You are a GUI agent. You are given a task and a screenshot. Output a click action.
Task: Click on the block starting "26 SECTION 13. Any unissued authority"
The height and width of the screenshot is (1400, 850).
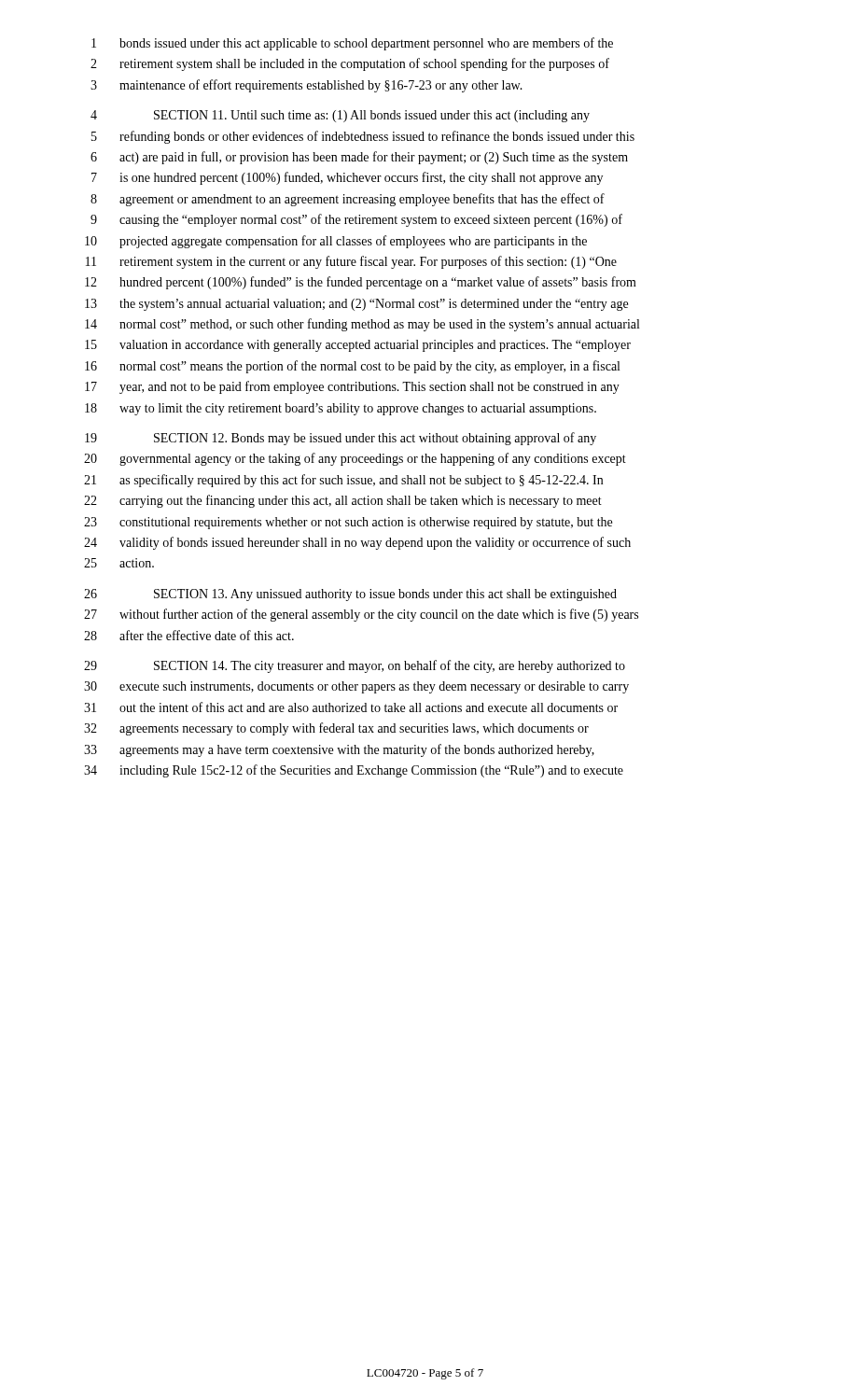[x=425, y=595]
